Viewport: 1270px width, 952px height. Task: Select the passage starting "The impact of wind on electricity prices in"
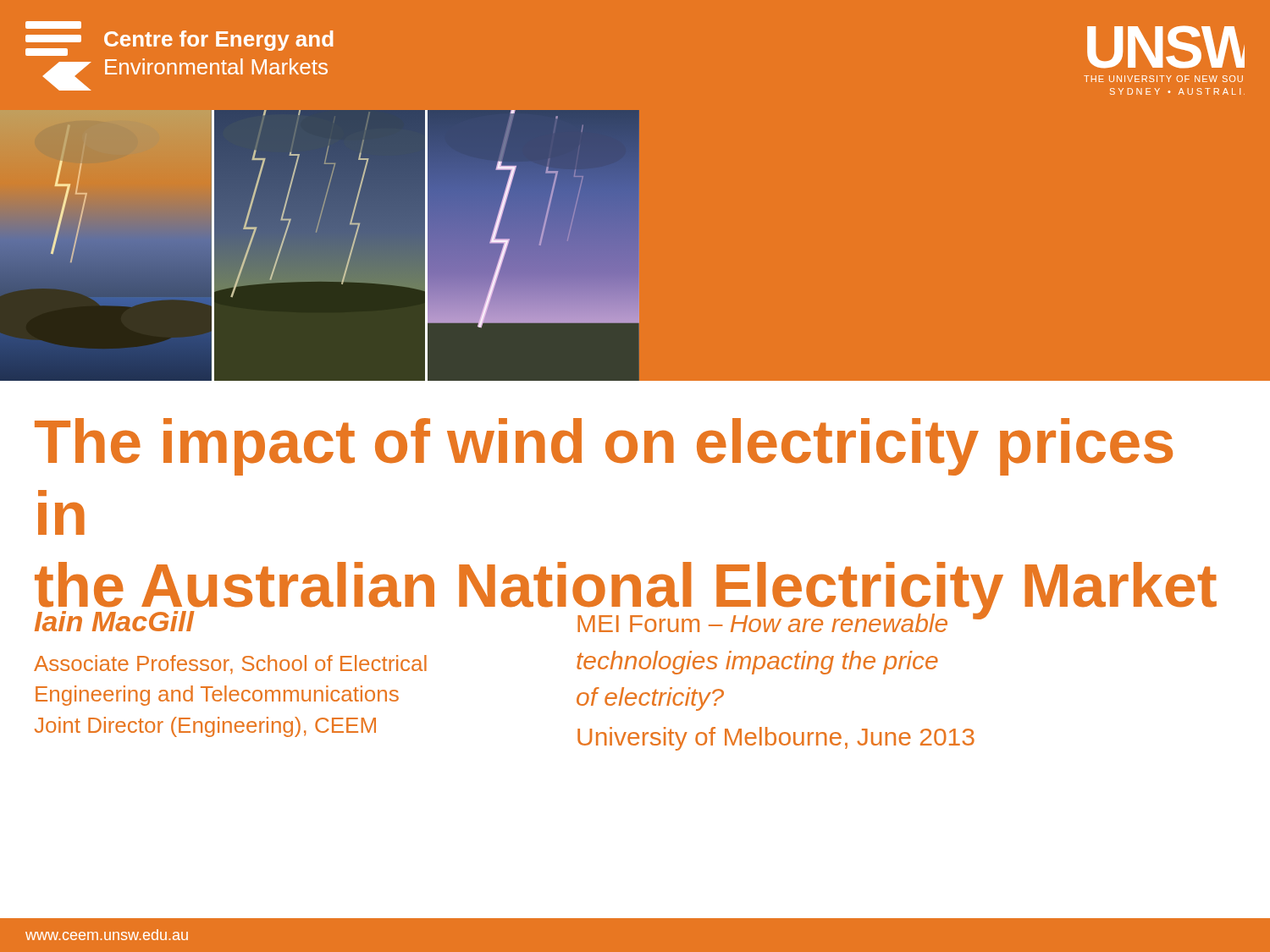coord(604,447)
